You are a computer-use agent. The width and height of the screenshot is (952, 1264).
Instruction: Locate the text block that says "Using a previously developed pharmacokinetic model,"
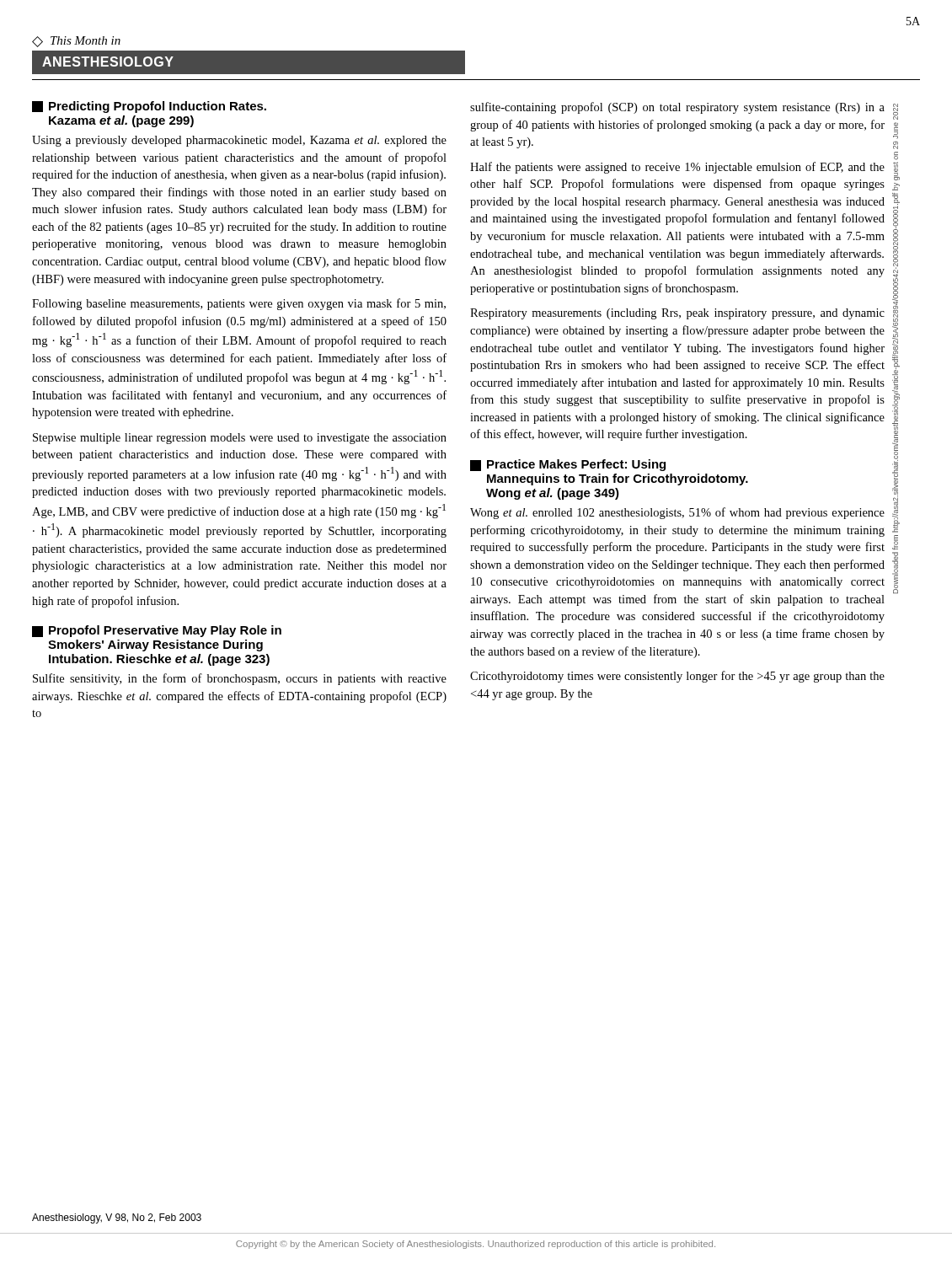(239, 209)
